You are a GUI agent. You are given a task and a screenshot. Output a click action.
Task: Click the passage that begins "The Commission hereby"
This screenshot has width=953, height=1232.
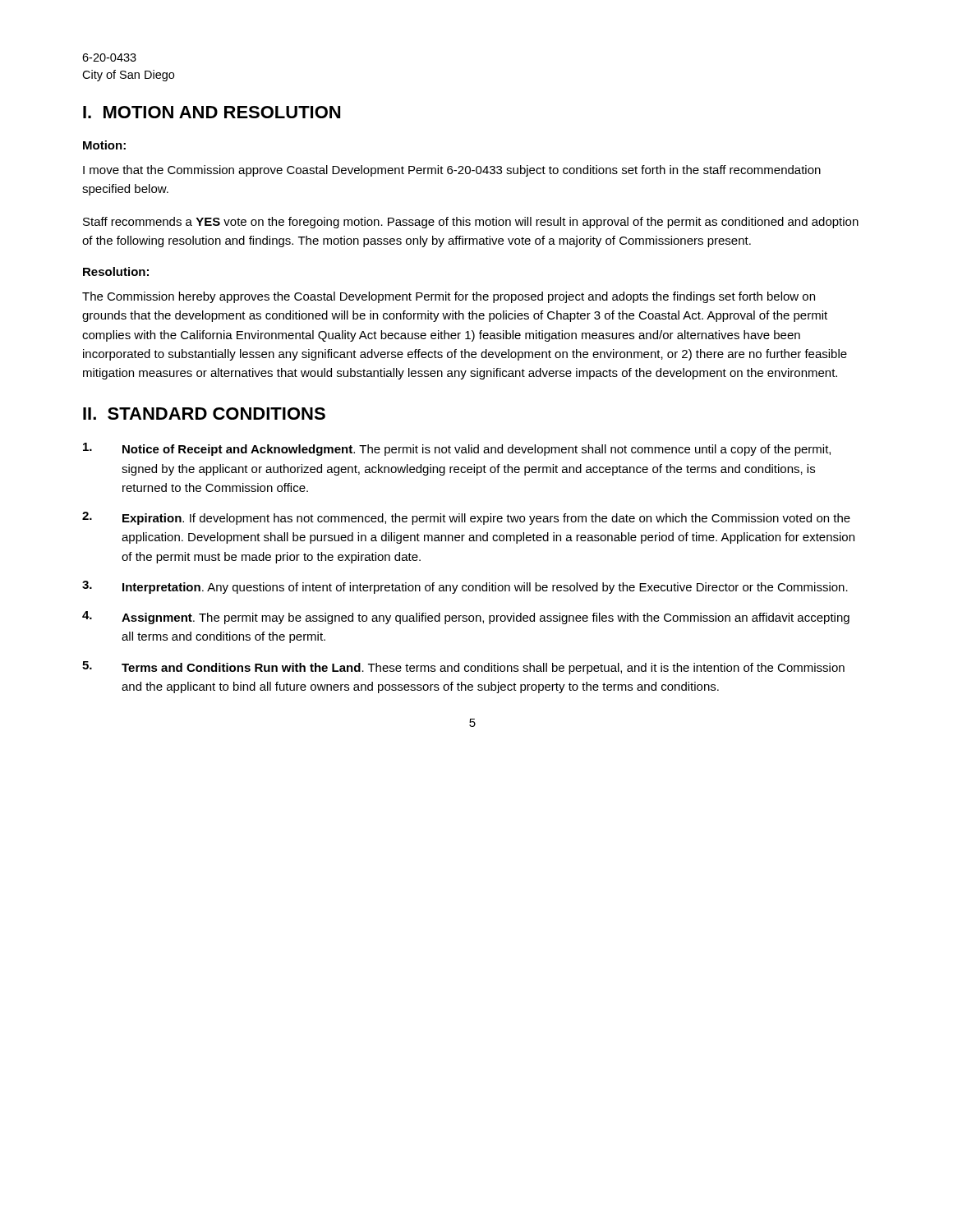coord(465,334)
